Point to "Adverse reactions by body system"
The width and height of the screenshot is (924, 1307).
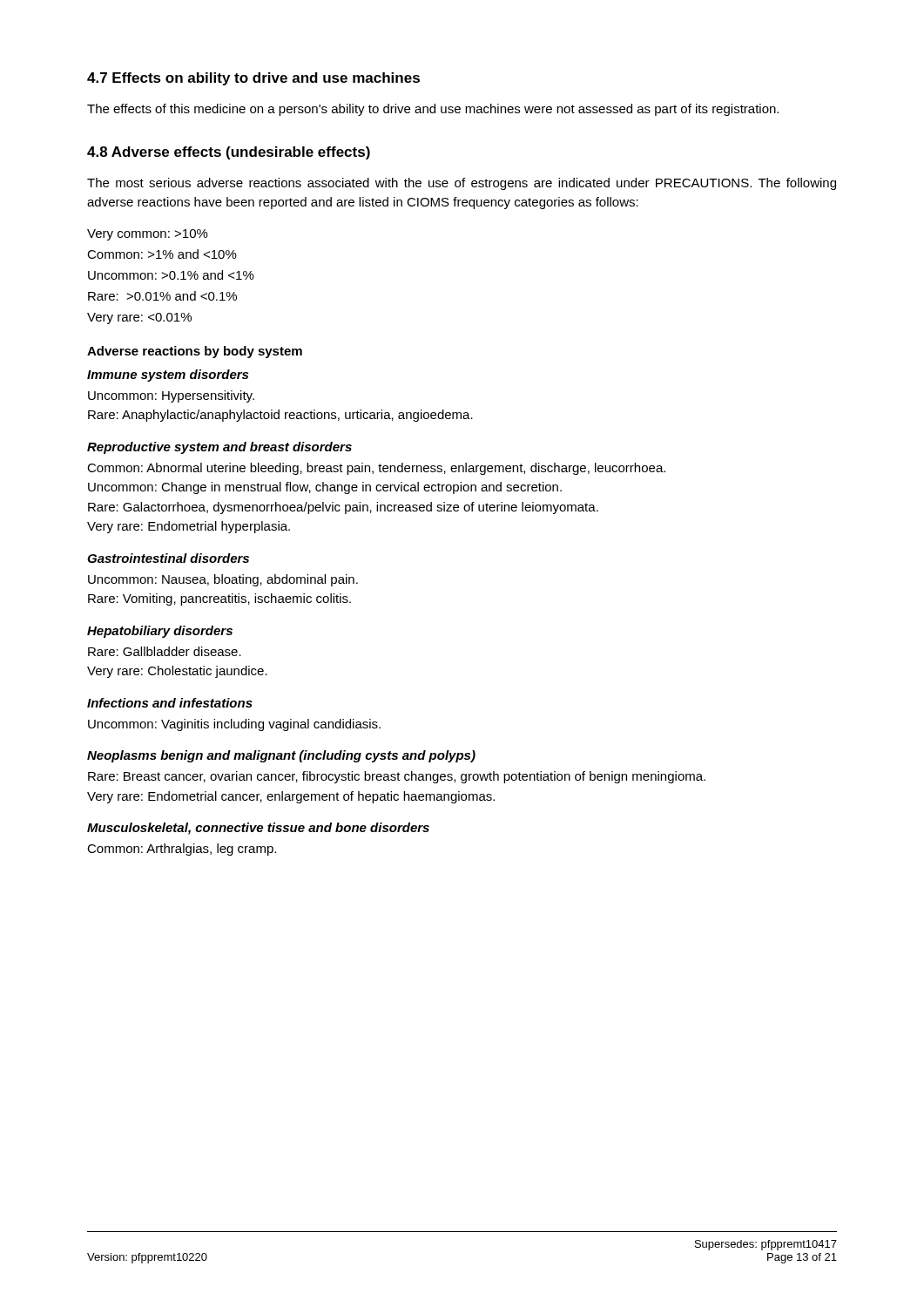[195, 350]
